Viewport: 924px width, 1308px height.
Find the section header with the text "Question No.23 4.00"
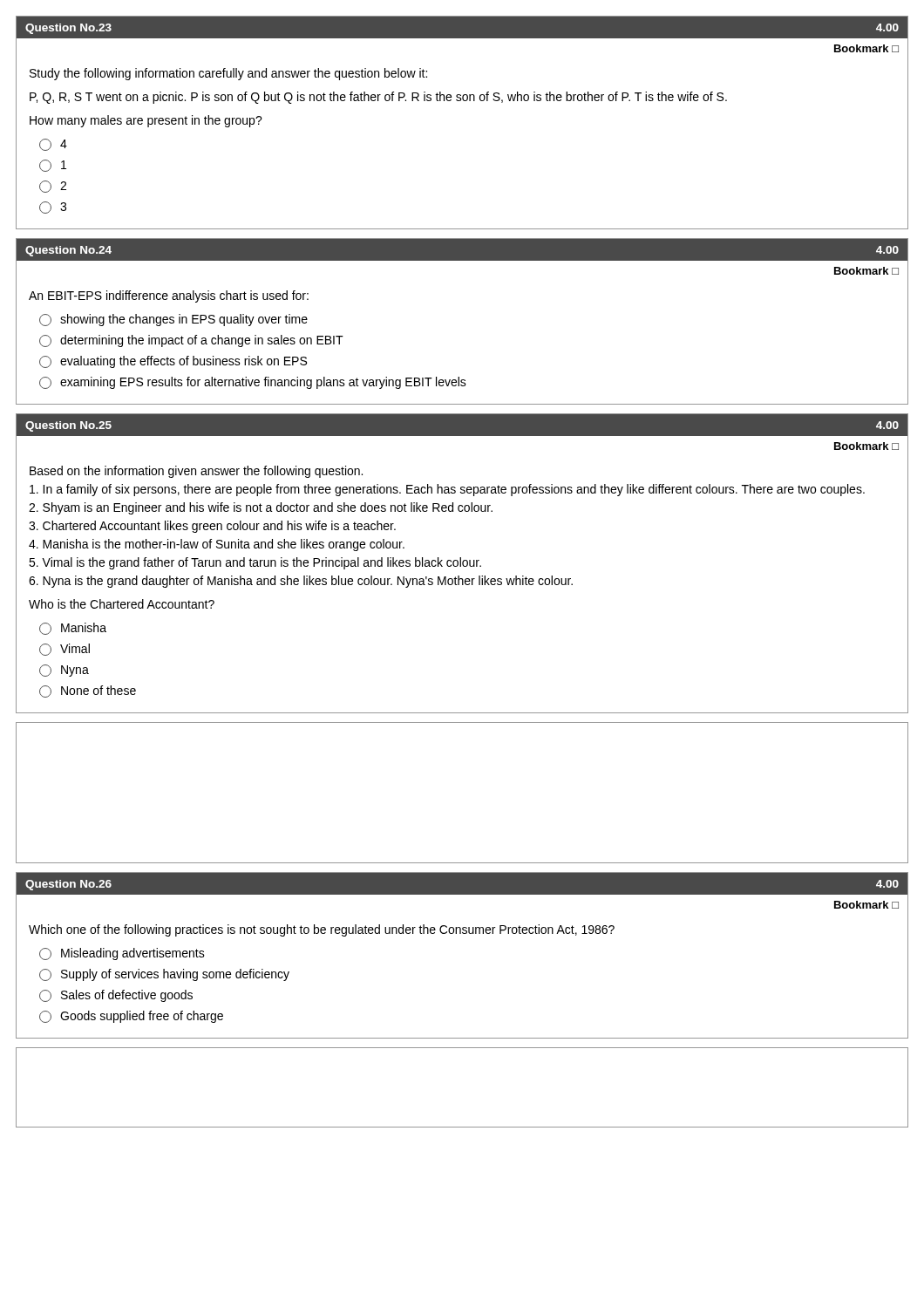click(462, 27)
